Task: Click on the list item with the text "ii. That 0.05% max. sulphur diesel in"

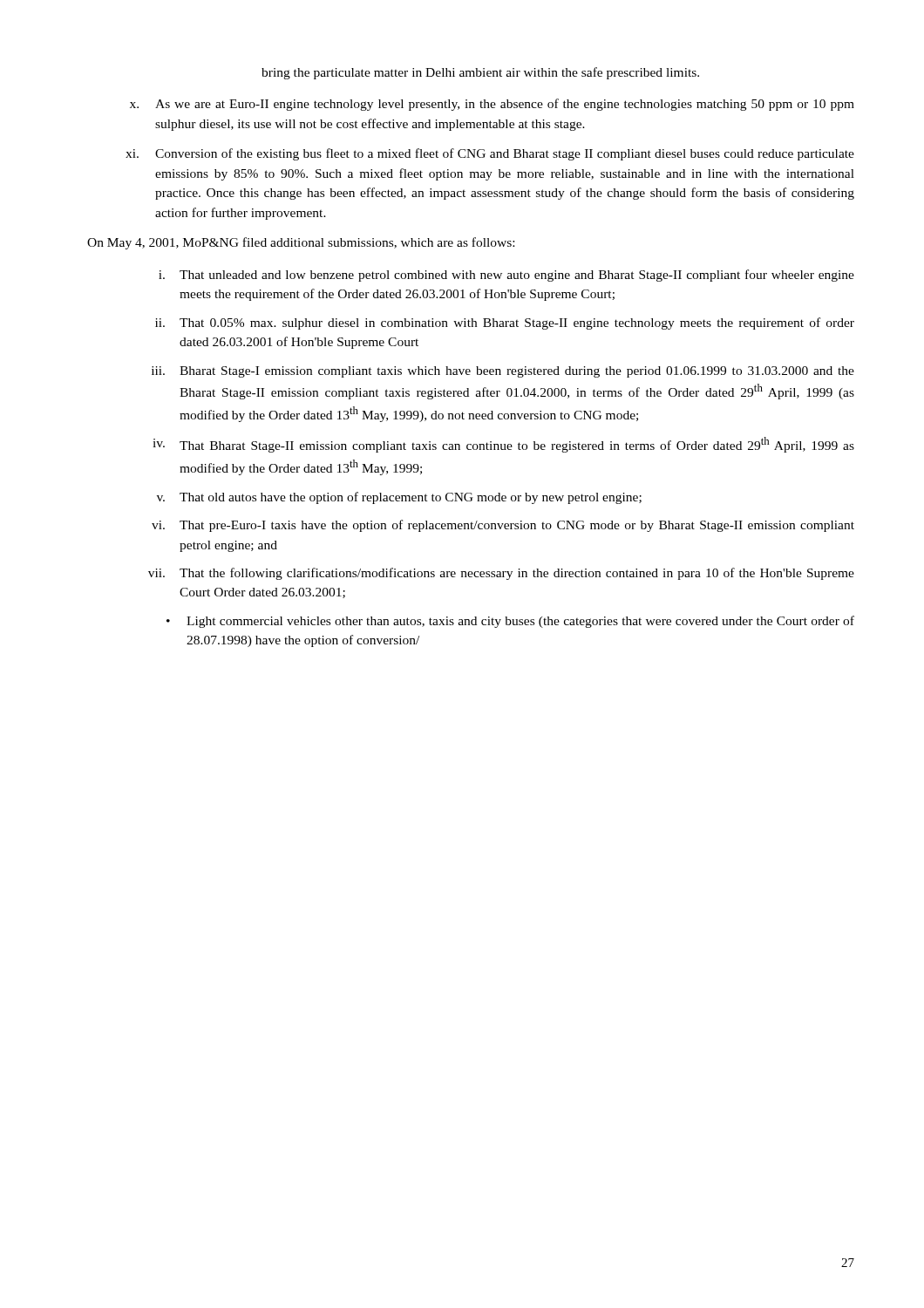Action: 488,332
